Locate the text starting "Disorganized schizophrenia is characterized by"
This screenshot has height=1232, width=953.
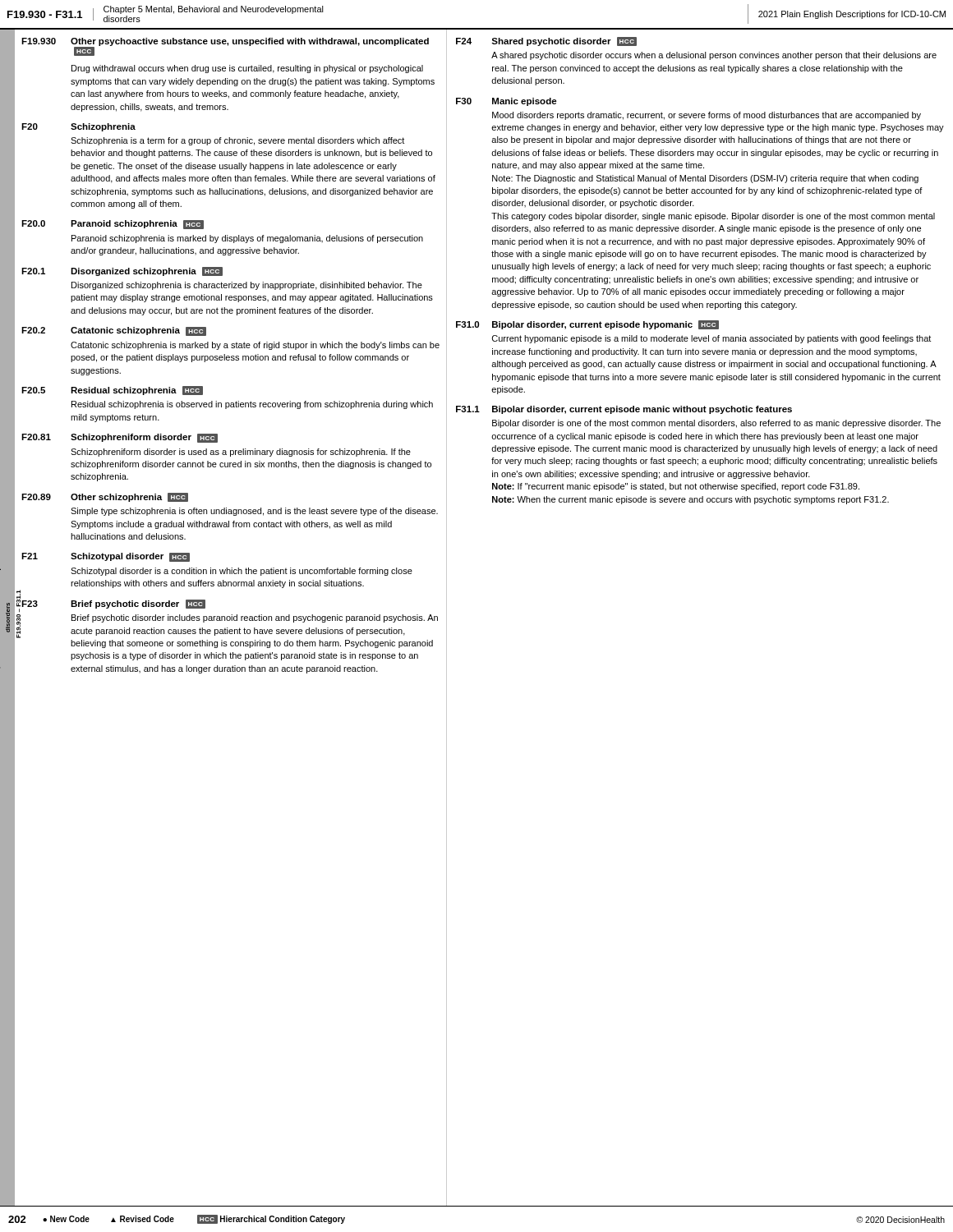(x=231, y=298)
